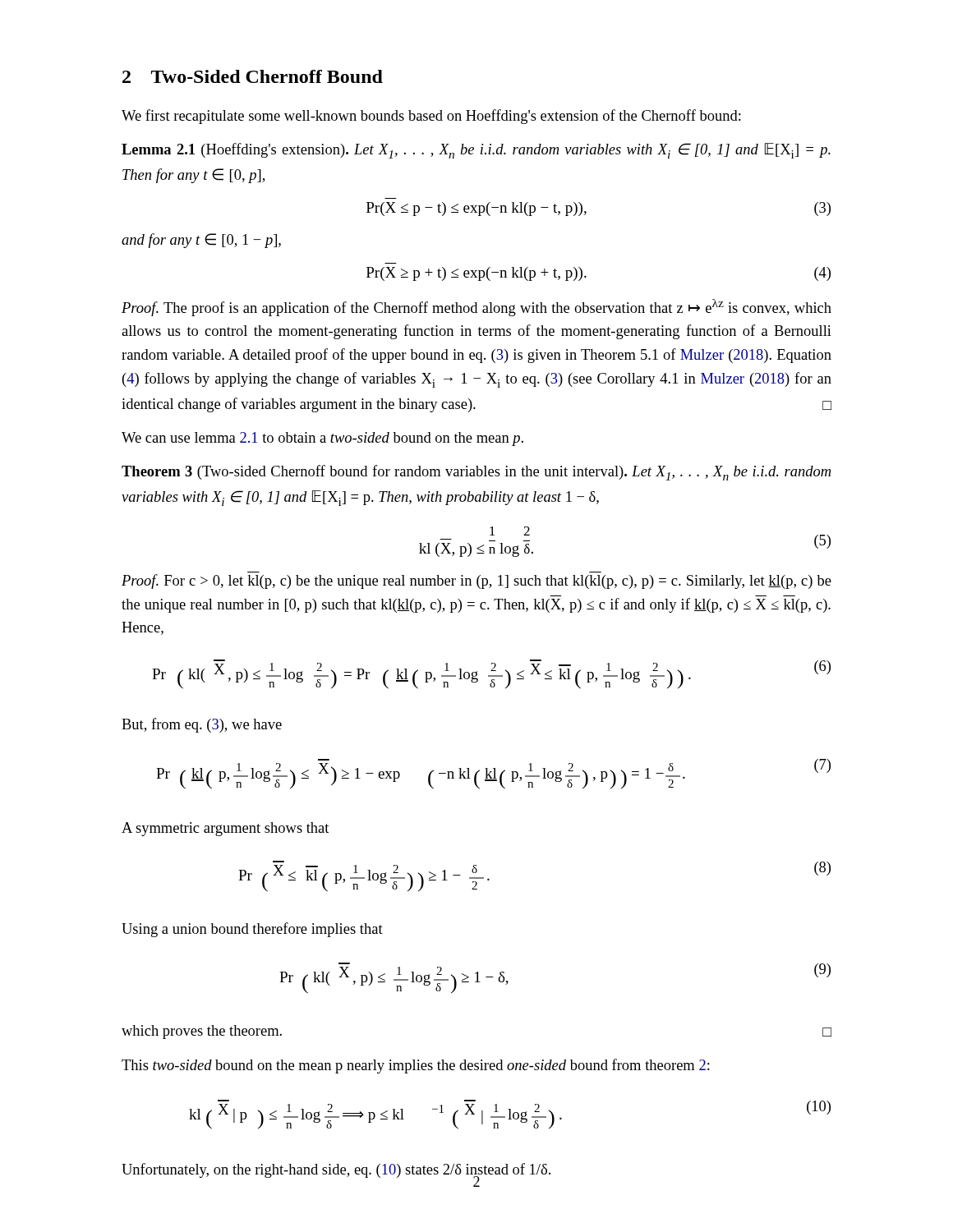Click on the region starting "Unfortunately, on the right-hand side, eq. (10) states"
Screen dimensions: 1232x953
tap(337, 1170)
